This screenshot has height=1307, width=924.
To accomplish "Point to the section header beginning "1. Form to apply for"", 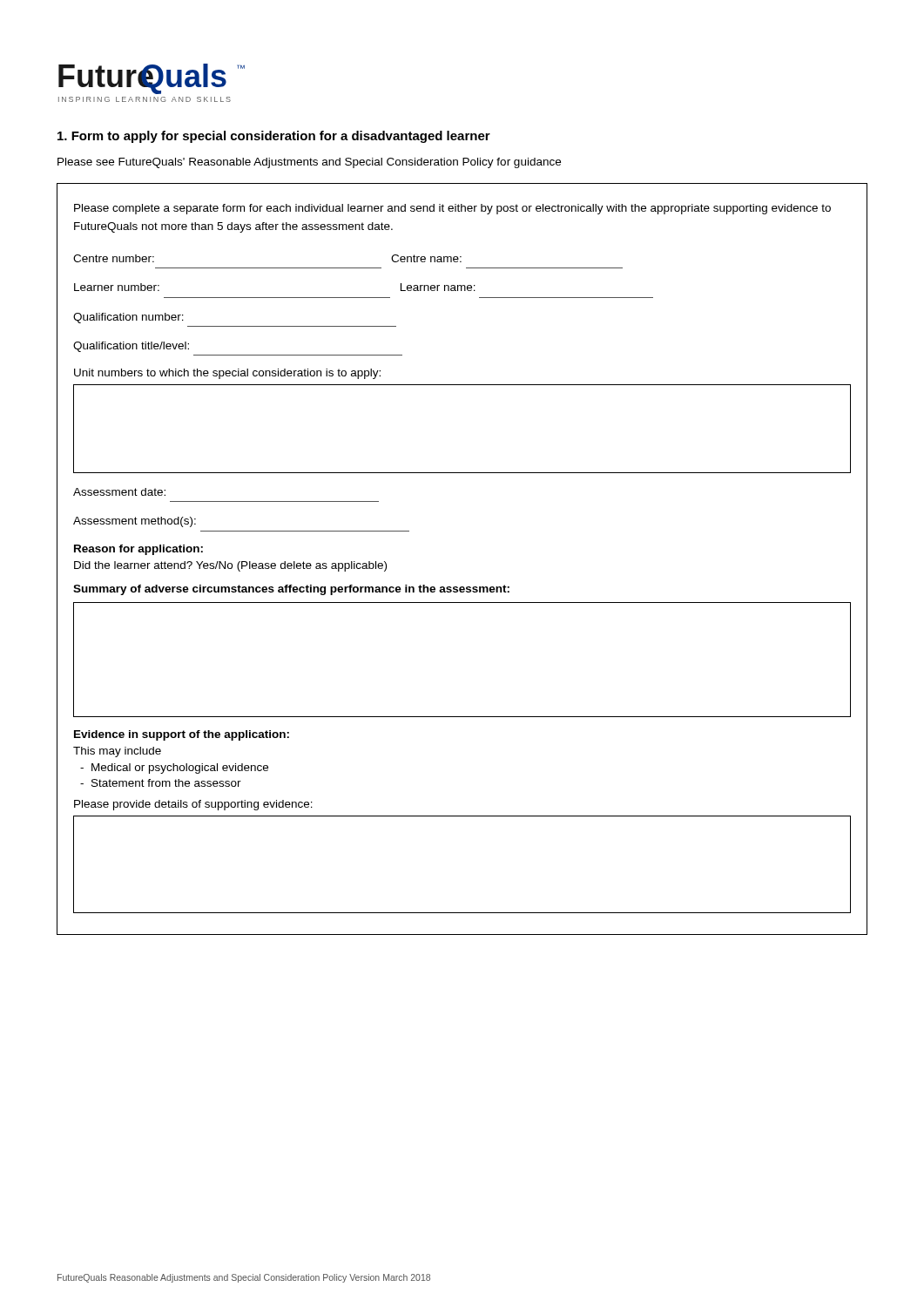I will [273, 135].
